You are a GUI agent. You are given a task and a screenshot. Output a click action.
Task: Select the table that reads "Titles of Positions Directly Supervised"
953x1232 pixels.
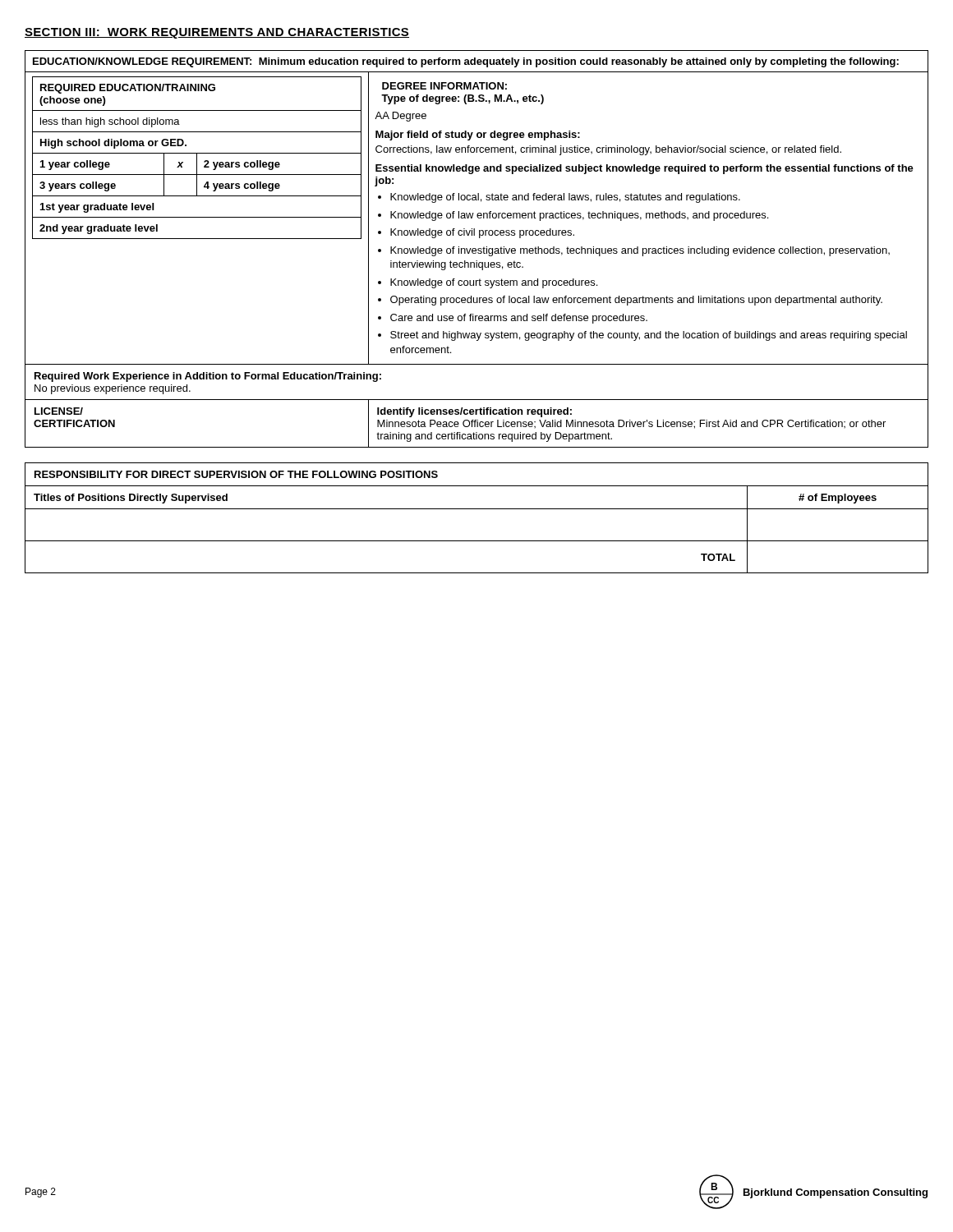pyautogui.click(x=476, y=518)
